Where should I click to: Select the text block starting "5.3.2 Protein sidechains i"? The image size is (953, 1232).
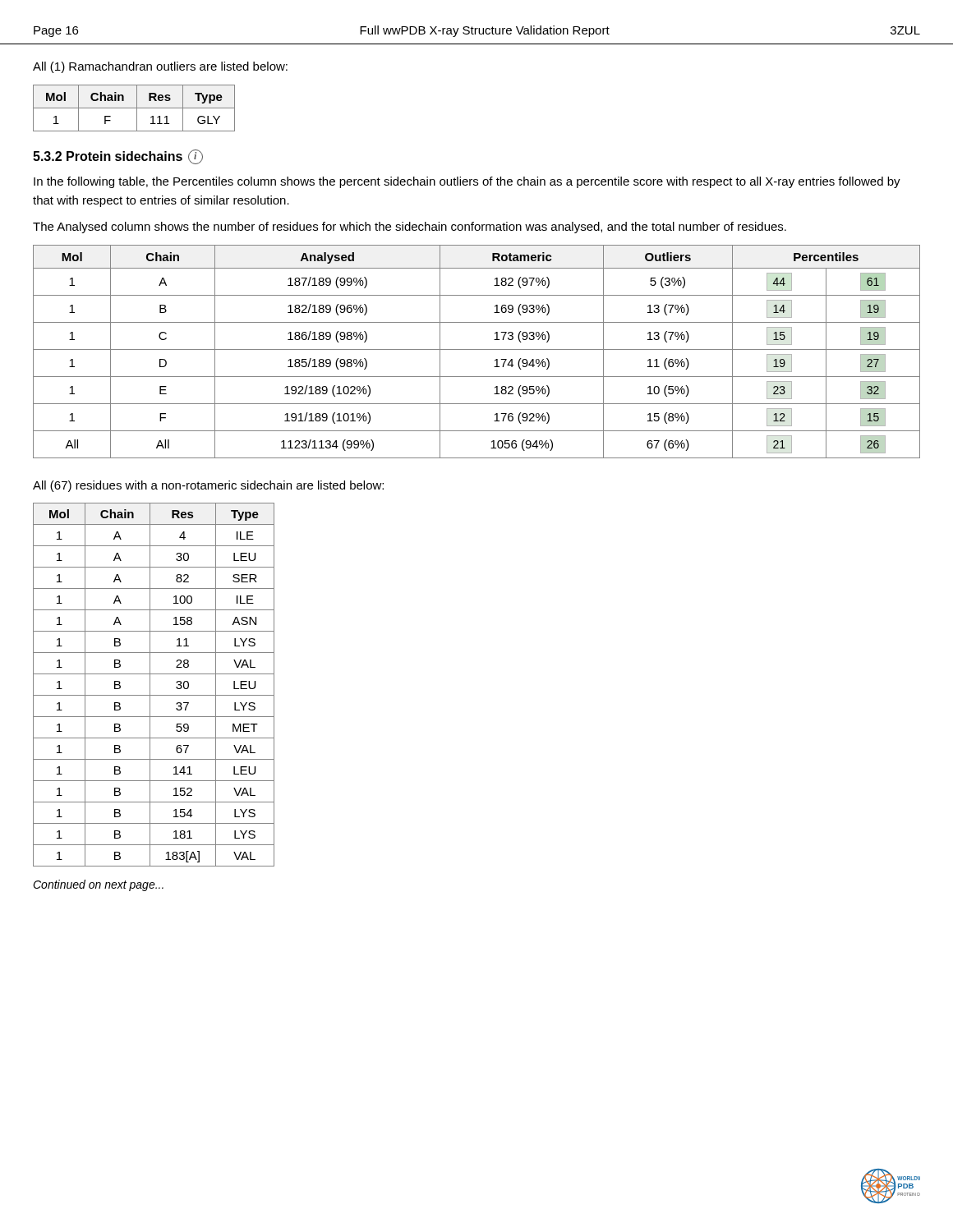click(118, 157)
